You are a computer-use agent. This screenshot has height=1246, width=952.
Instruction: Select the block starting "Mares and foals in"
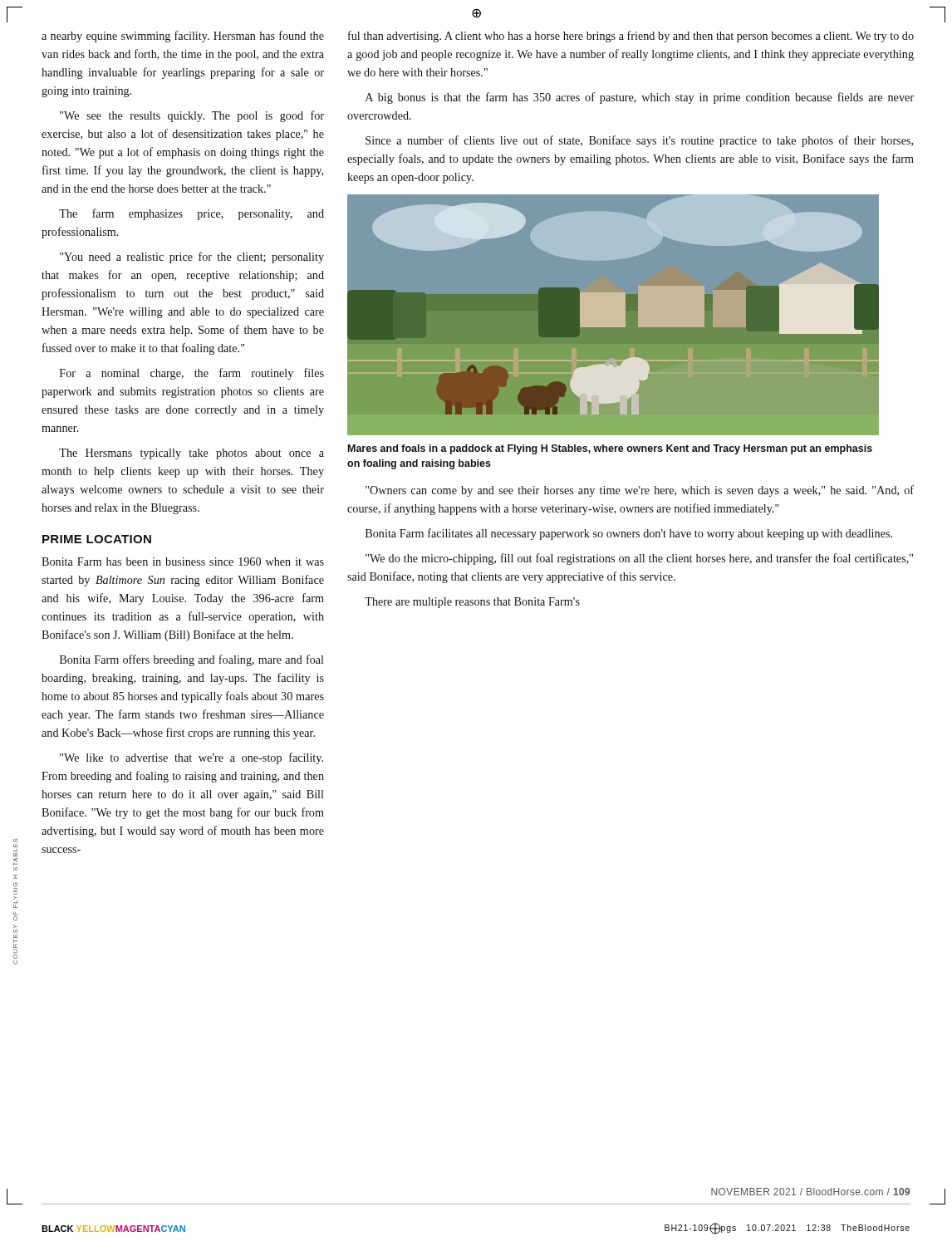610,456
